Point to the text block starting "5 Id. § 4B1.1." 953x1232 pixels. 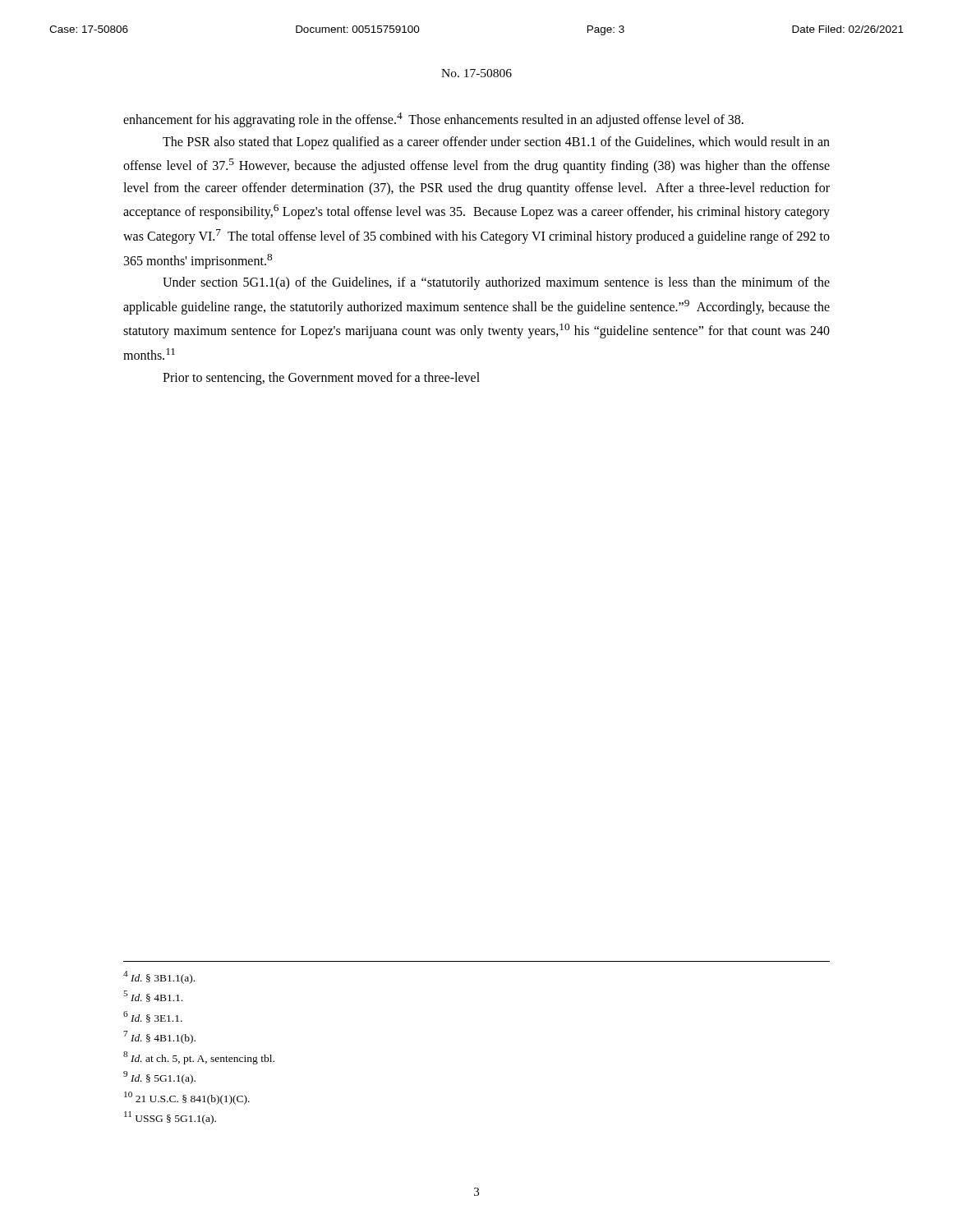[x=153, y=996]
